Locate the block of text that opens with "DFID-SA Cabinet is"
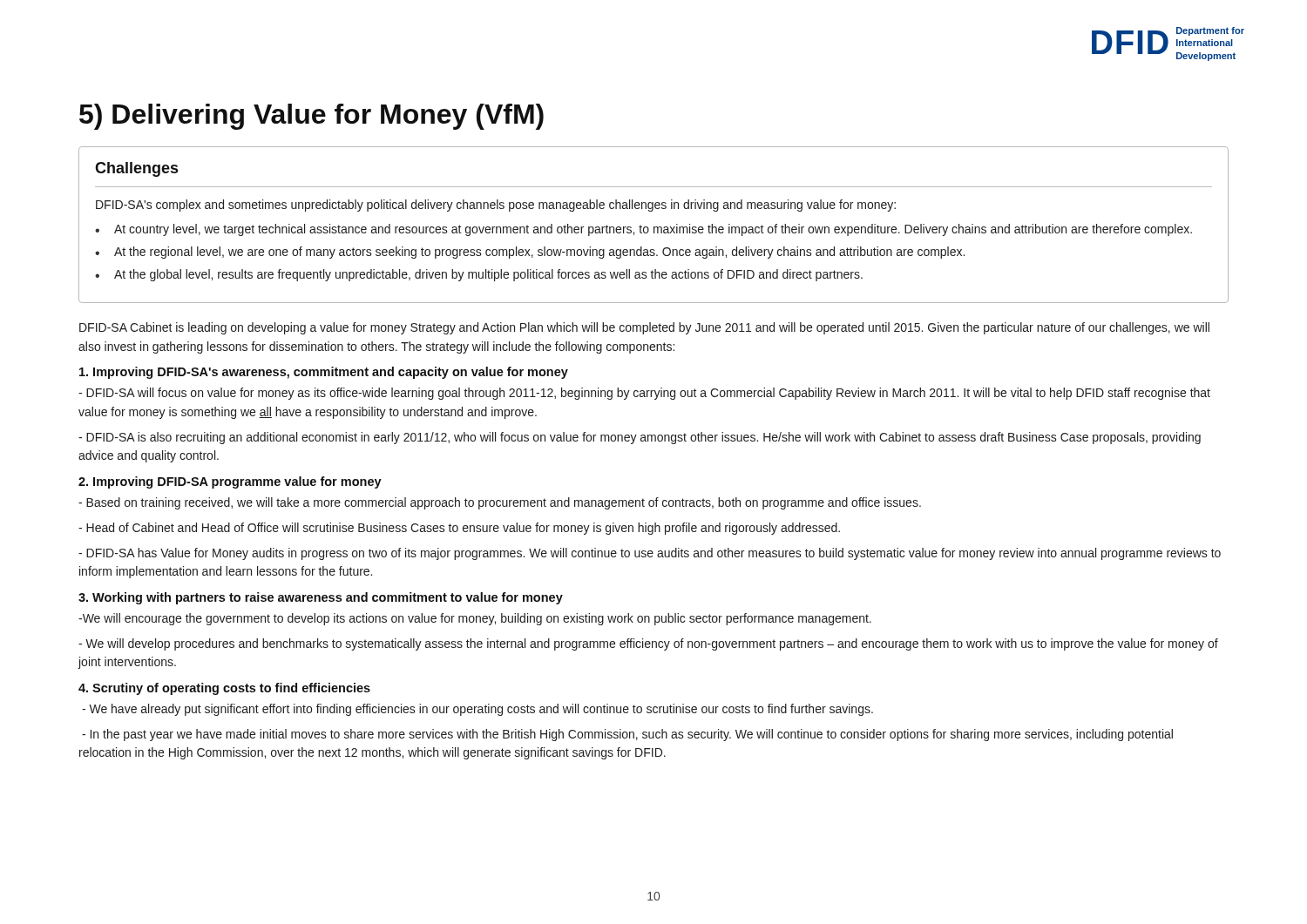This screenshot has height=924, width=1307. (x=644, y=337)
